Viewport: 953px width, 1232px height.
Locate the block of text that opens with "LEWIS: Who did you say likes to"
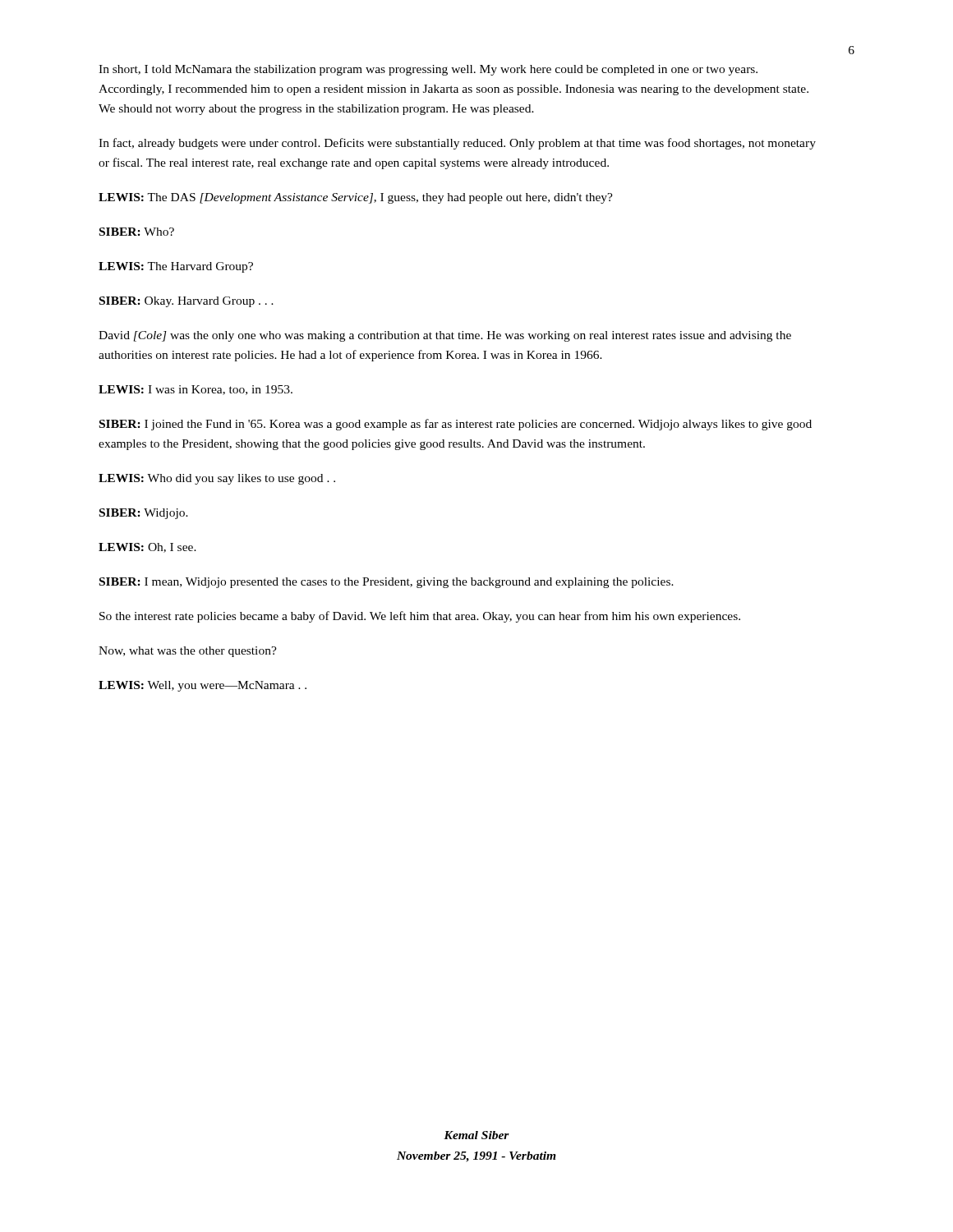(x=217, y=478)
